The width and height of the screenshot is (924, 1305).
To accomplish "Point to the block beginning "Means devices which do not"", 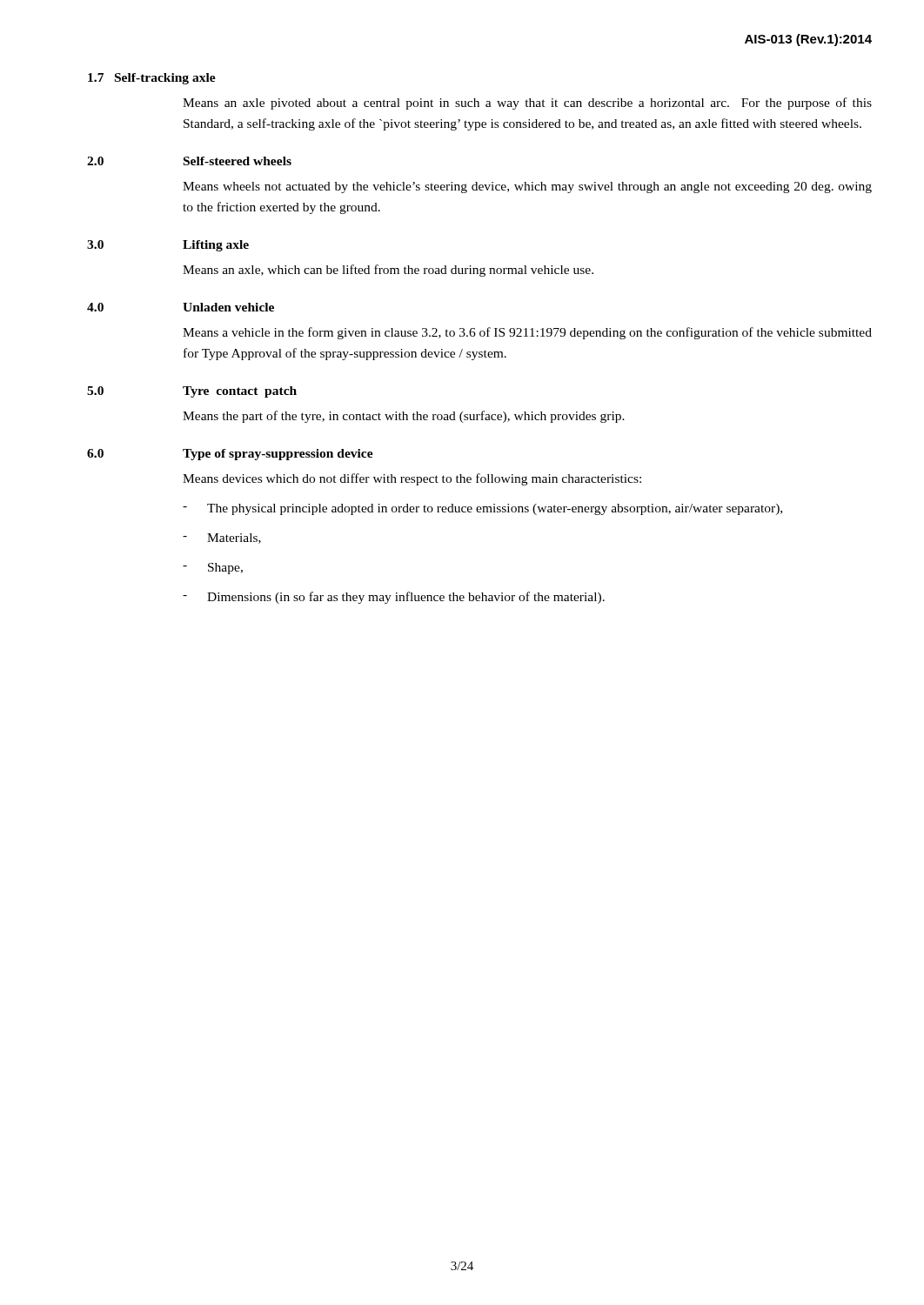I will point(413,478).
